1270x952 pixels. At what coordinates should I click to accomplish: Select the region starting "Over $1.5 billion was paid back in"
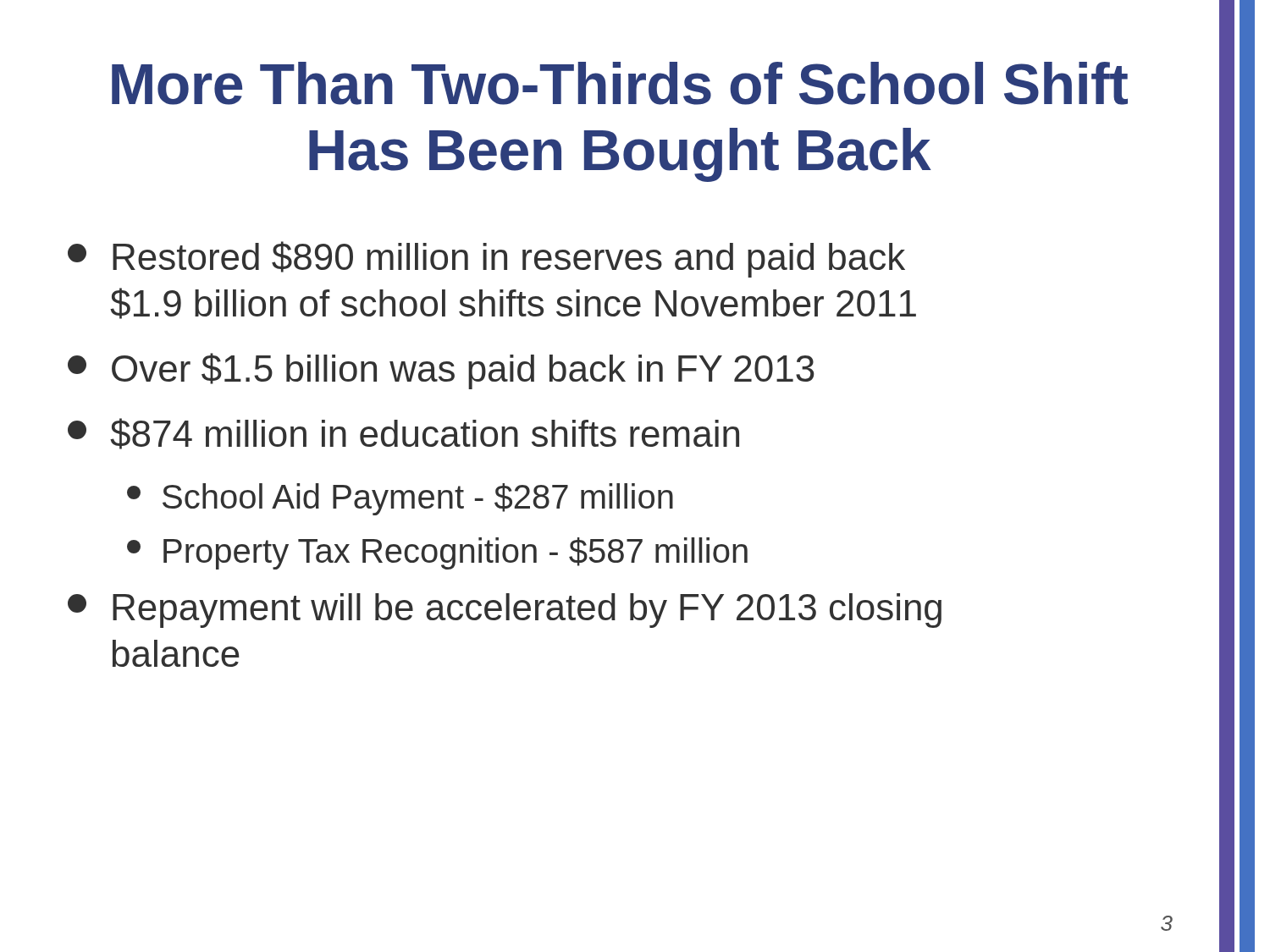tap(626, 369)
